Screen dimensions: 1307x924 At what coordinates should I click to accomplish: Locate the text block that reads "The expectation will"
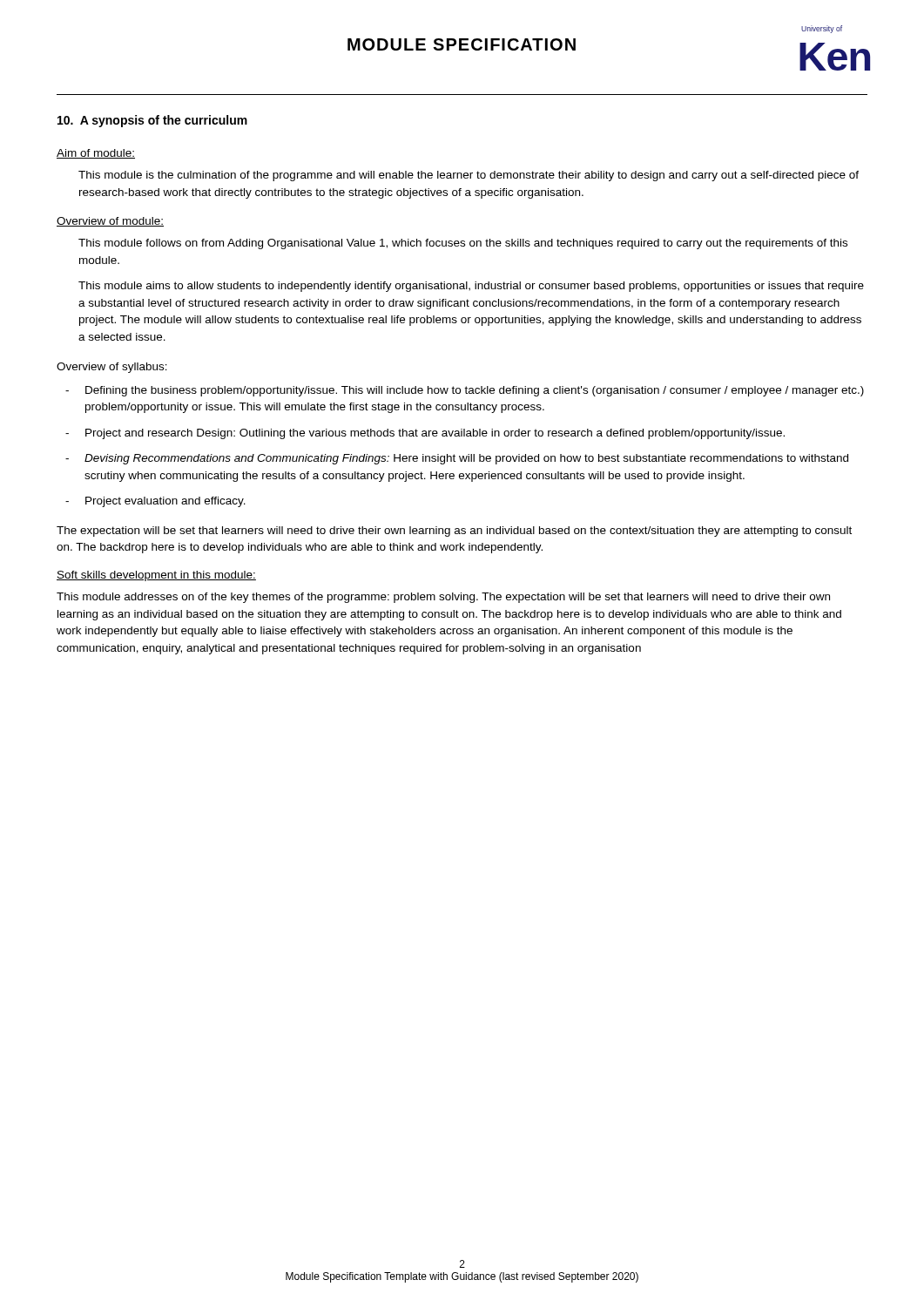click(x=454, y=539)
